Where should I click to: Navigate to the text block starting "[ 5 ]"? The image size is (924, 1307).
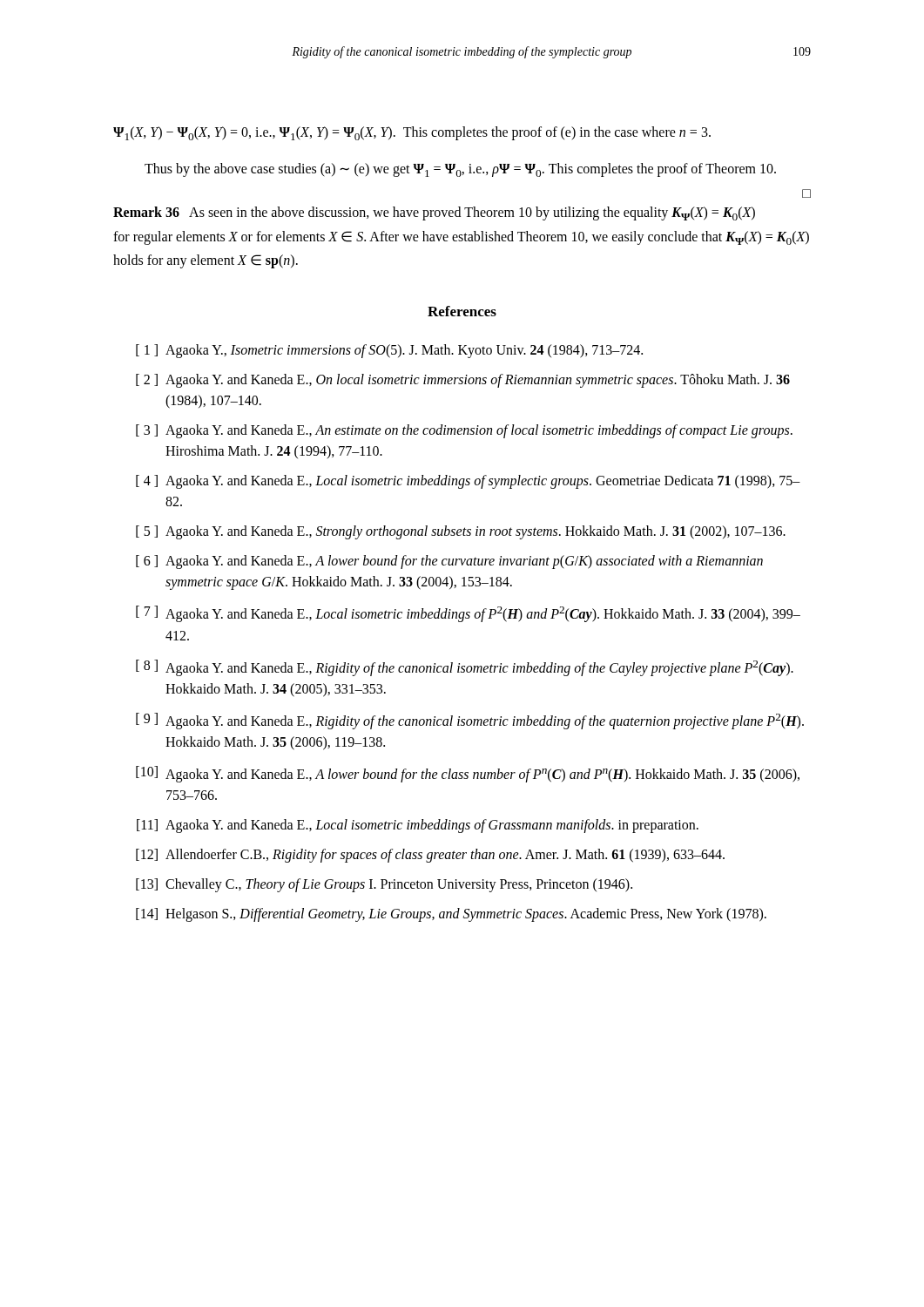pyautogui.click(x=462, y=532)
